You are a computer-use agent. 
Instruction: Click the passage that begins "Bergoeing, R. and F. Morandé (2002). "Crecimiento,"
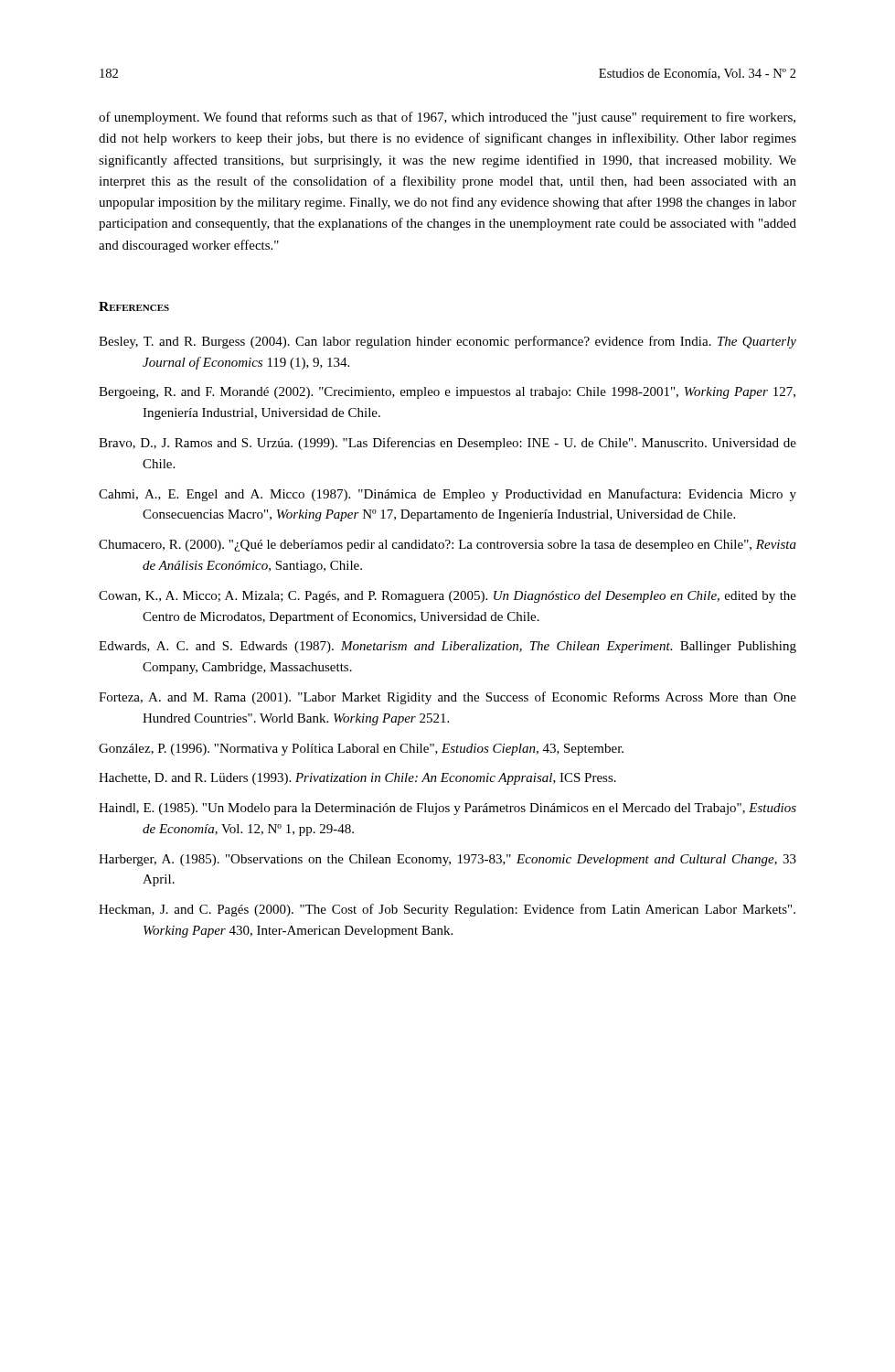[x=448, y=402]
